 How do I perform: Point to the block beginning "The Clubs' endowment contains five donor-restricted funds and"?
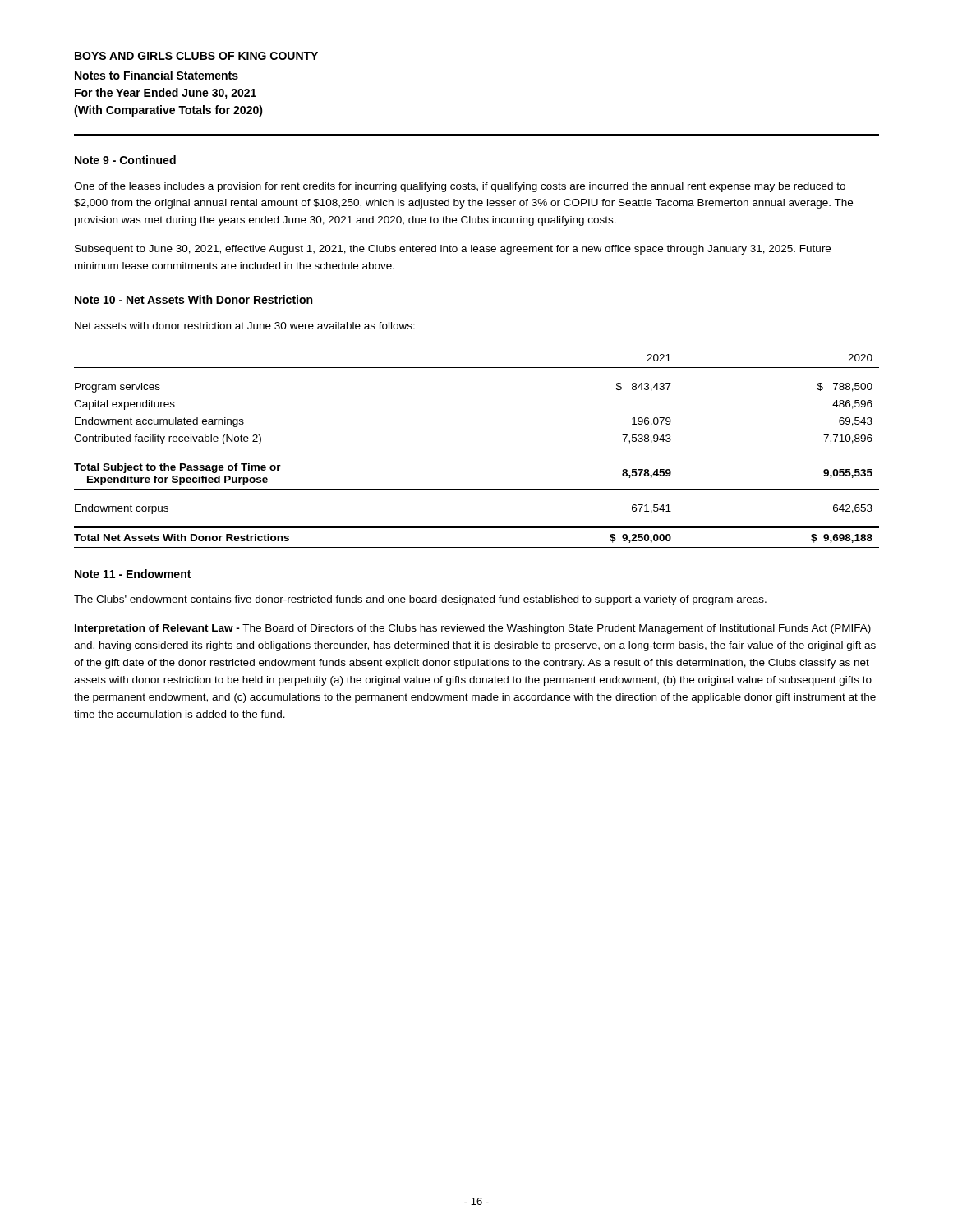[476, 657]
